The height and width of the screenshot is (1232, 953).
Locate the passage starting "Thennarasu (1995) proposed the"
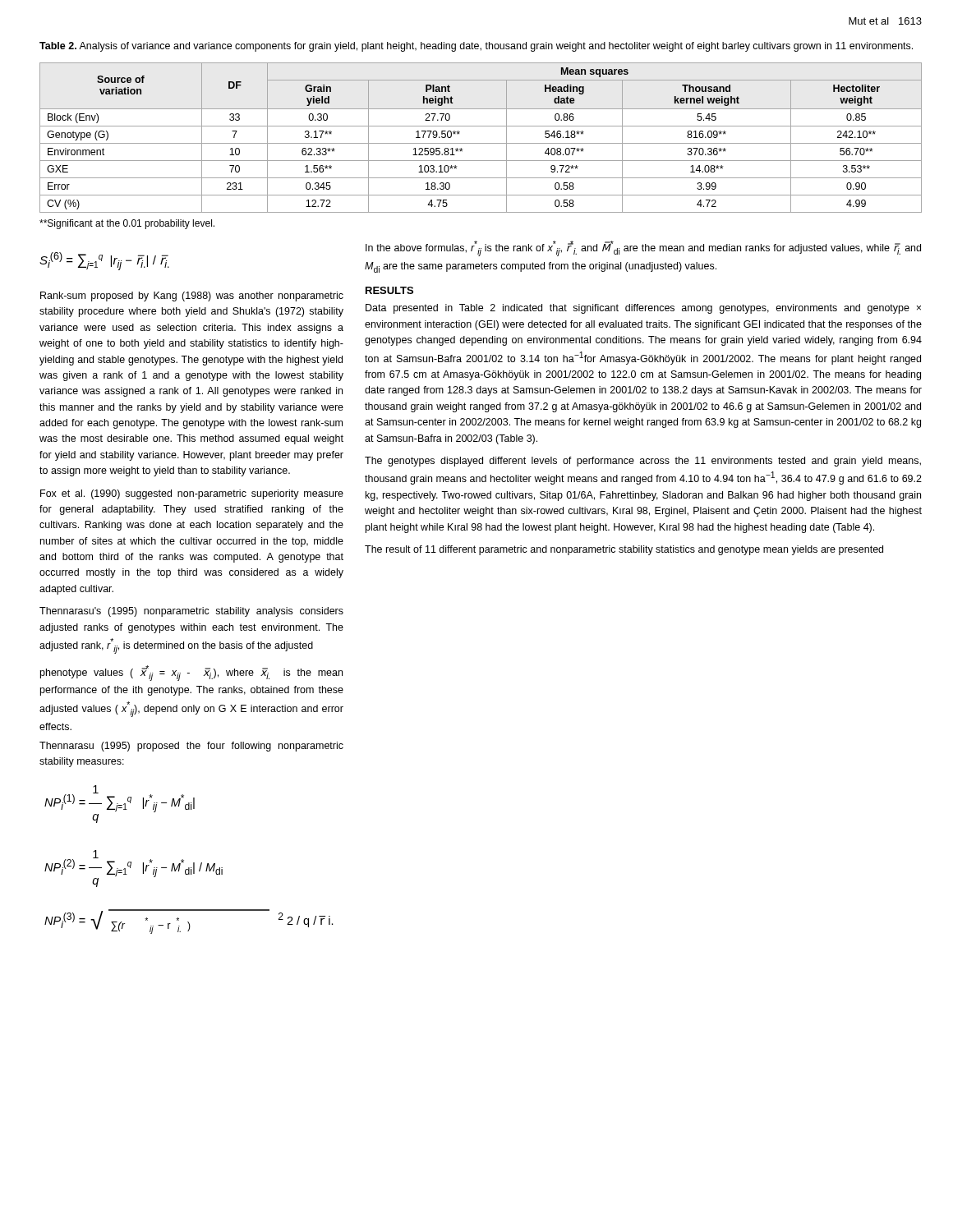(x=191, y=754)
